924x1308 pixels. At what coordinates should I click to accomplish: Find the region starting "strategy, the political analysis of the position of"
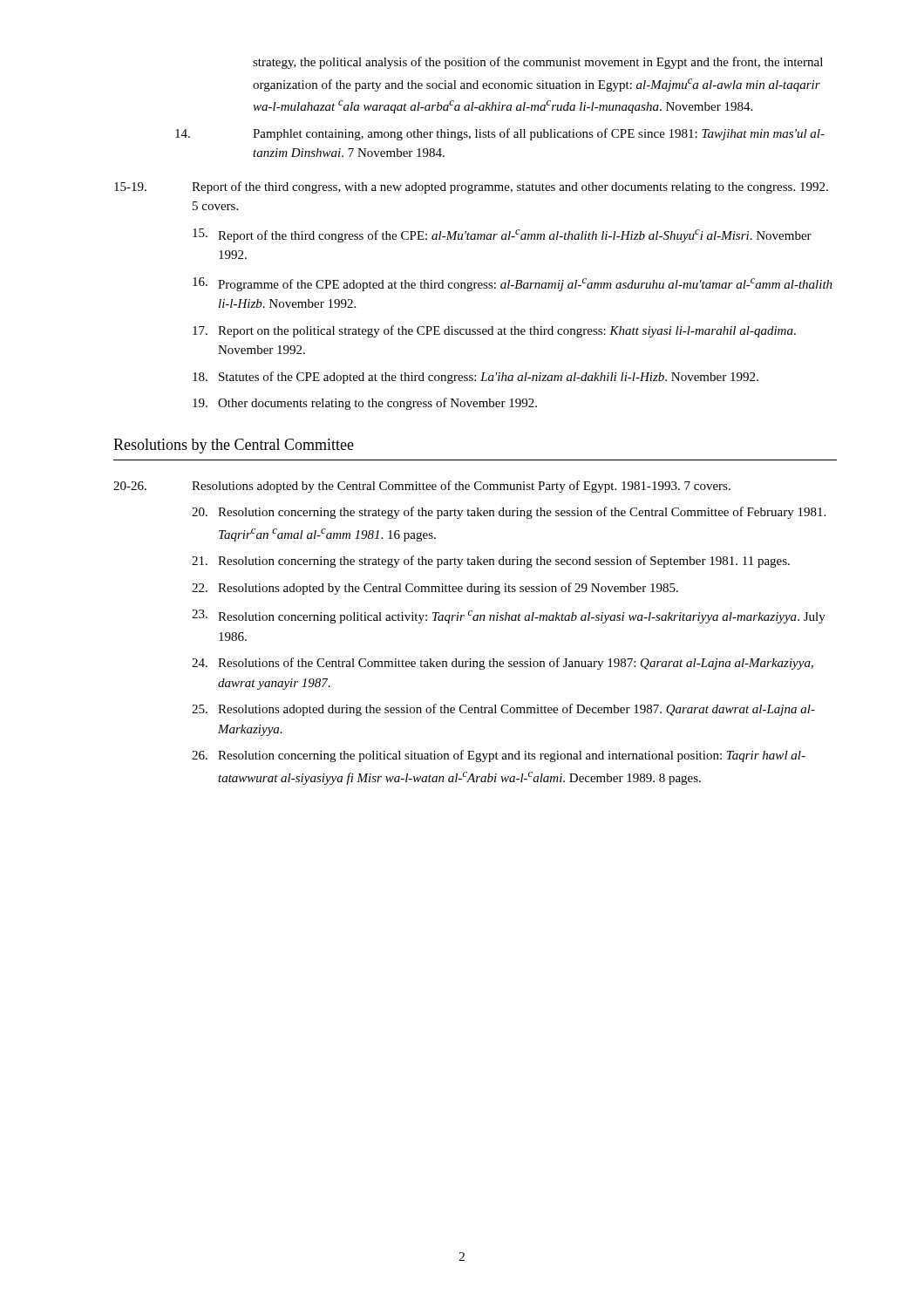tap(538, 84)
